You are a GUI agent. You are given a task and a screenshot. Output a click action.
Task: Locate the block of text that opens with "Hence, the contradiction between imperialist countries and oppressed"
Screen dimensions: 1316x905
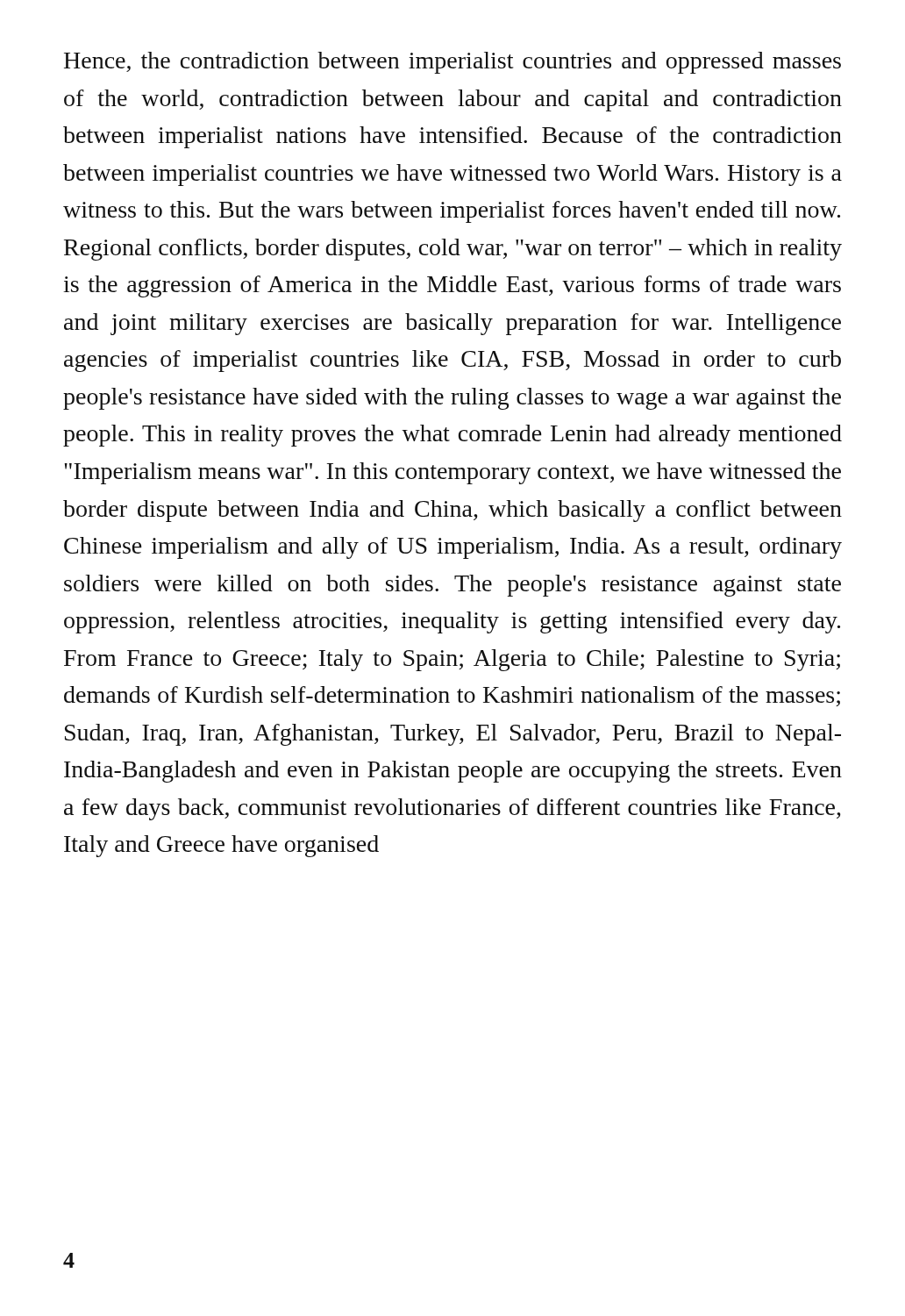pyautogui.click(x=452, y=452)
